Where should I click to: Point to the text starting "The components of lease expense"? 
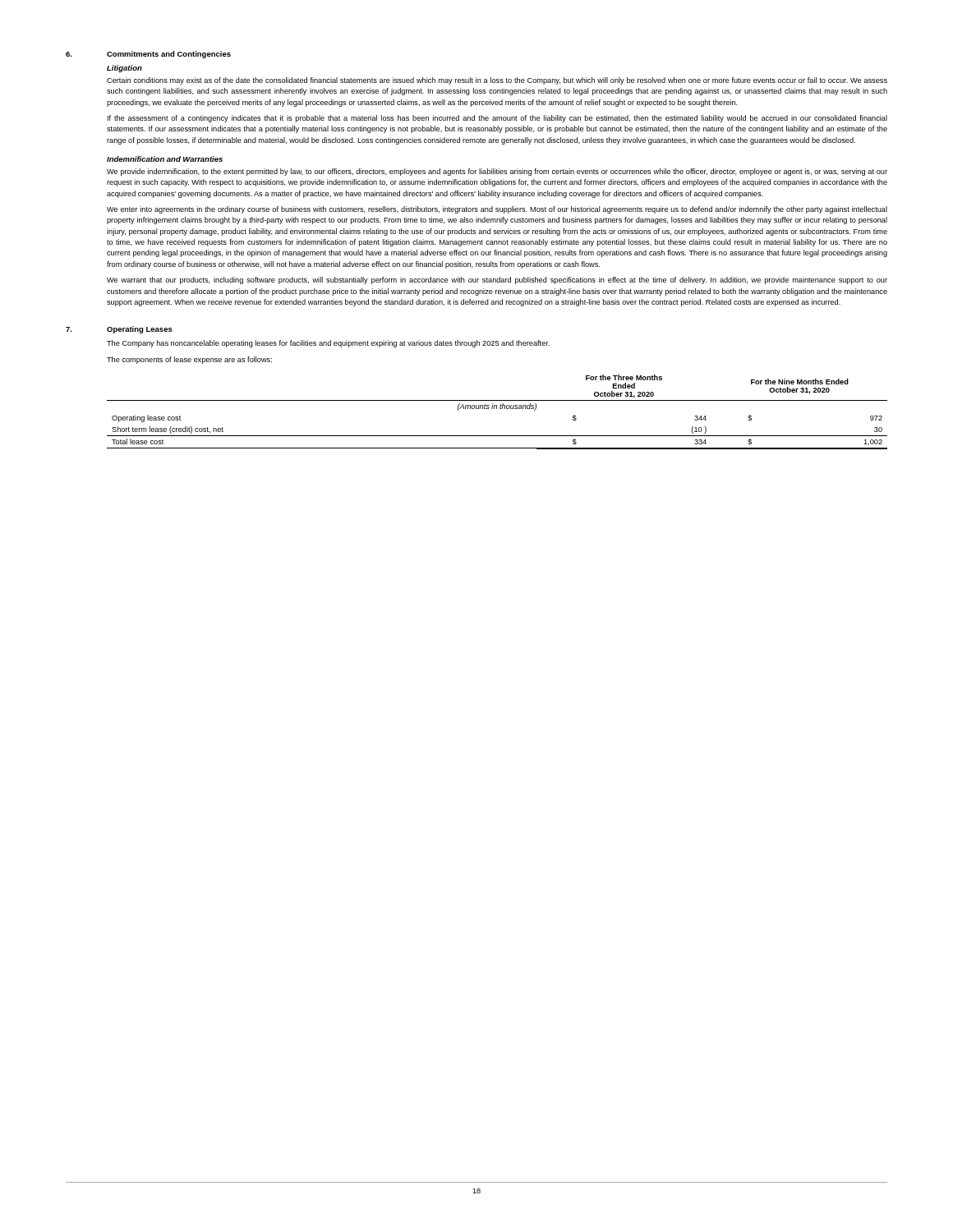[190, 359]
